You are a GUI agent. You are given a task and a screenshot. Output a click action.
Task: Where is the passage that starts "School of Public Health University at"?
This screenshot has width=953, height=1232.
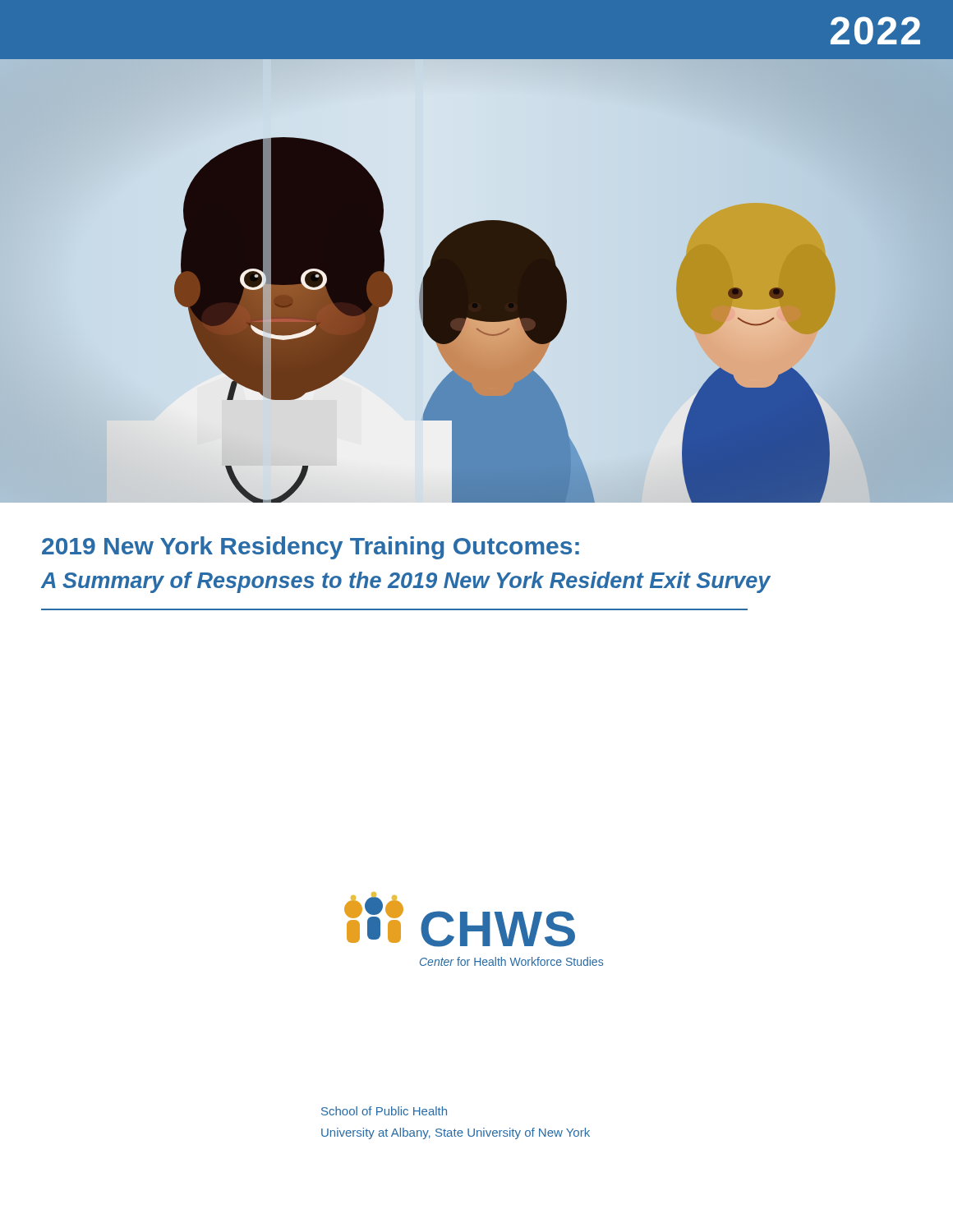tap(476, 1121)
